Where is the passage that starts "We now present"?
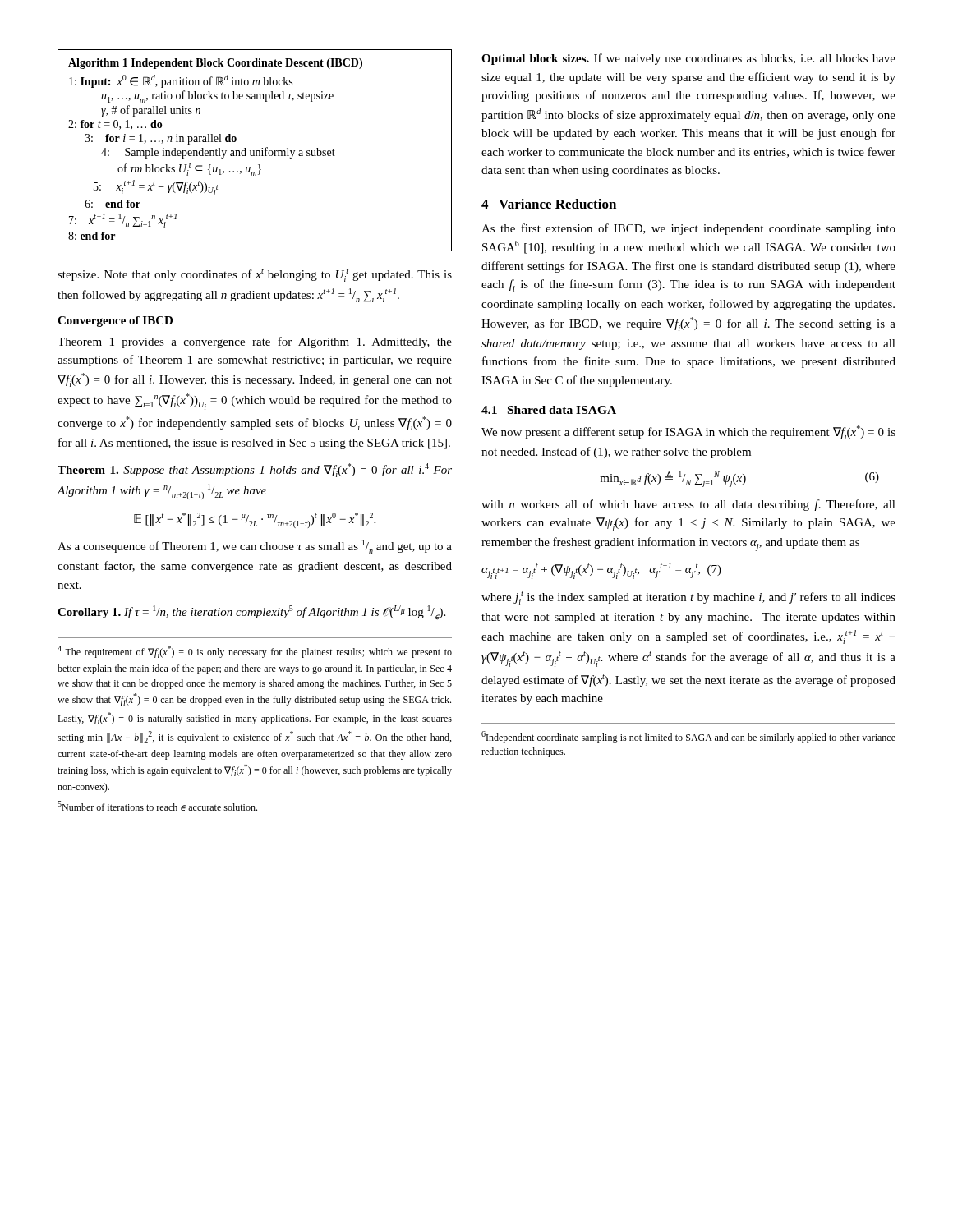The image size is (953, 1232). pos(688,442)
